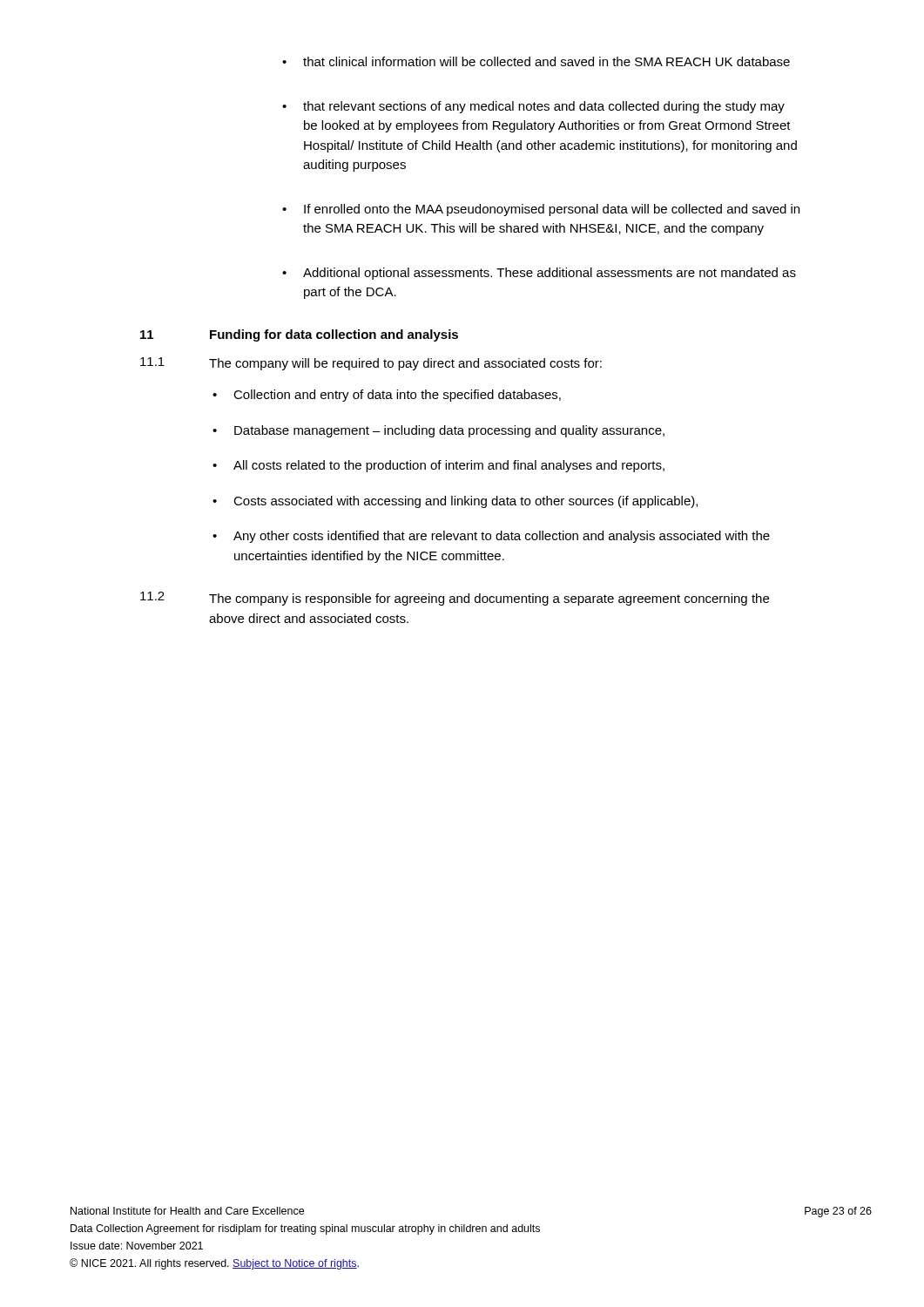
Task: Find the text block starting "All costs related to the"
Action: click(x=506, y=466)
